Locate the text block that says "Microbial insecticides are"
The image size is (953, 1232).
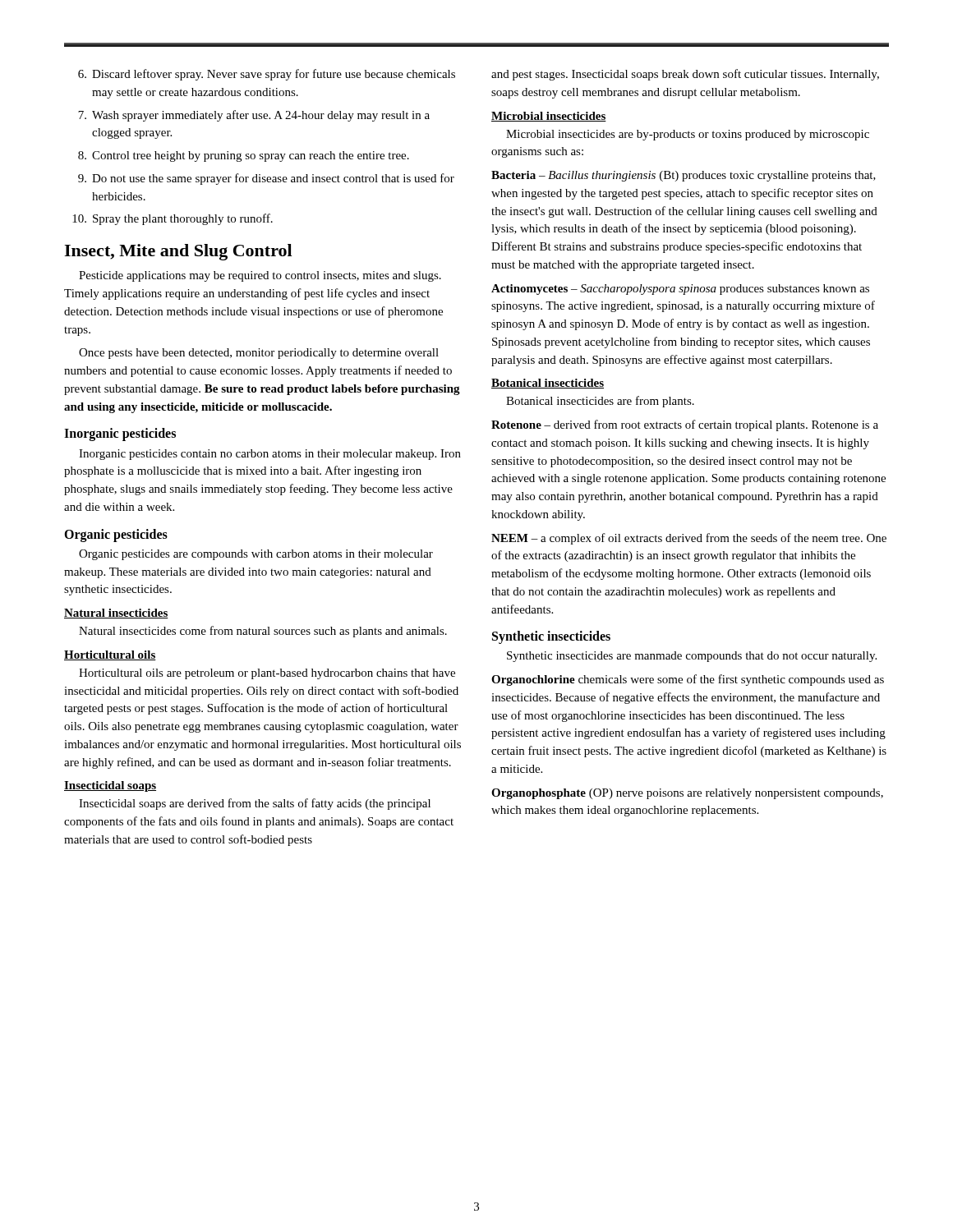(x=690, y=143)
